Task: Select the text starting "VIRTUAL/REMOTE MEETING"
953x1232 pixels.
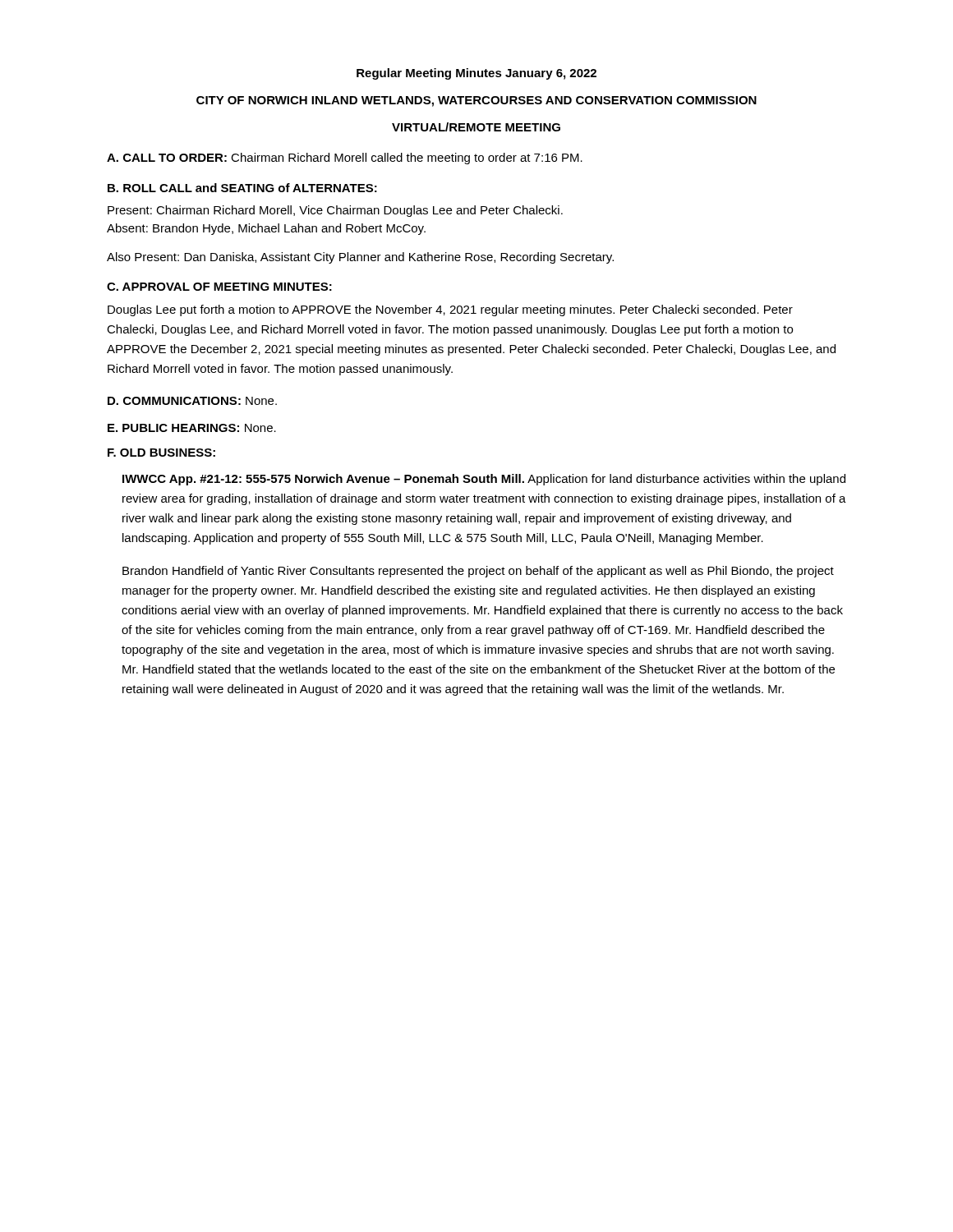Action: 476,127
